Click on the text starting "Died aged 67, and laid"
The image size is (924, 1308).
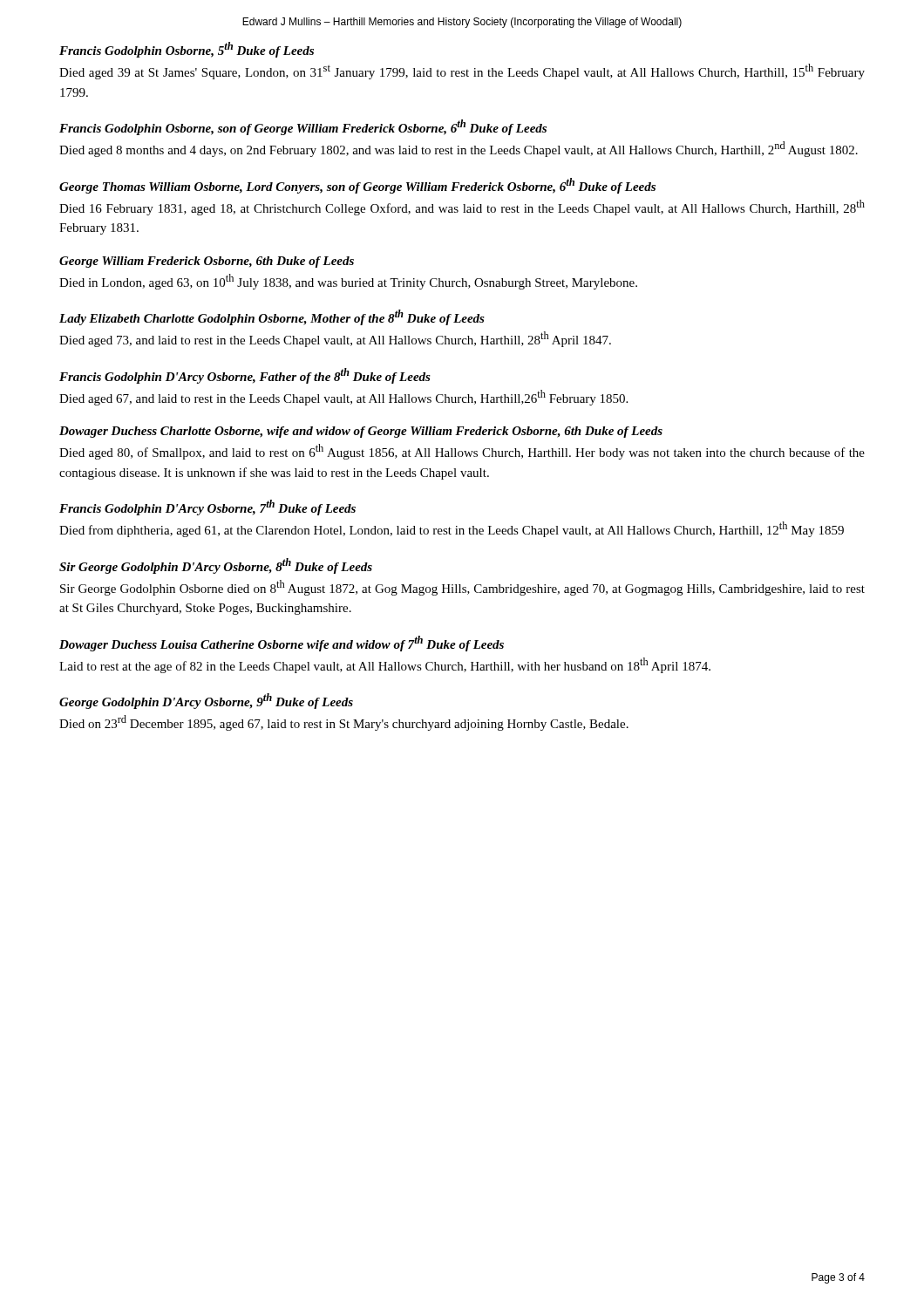click(x=344, y=396)
